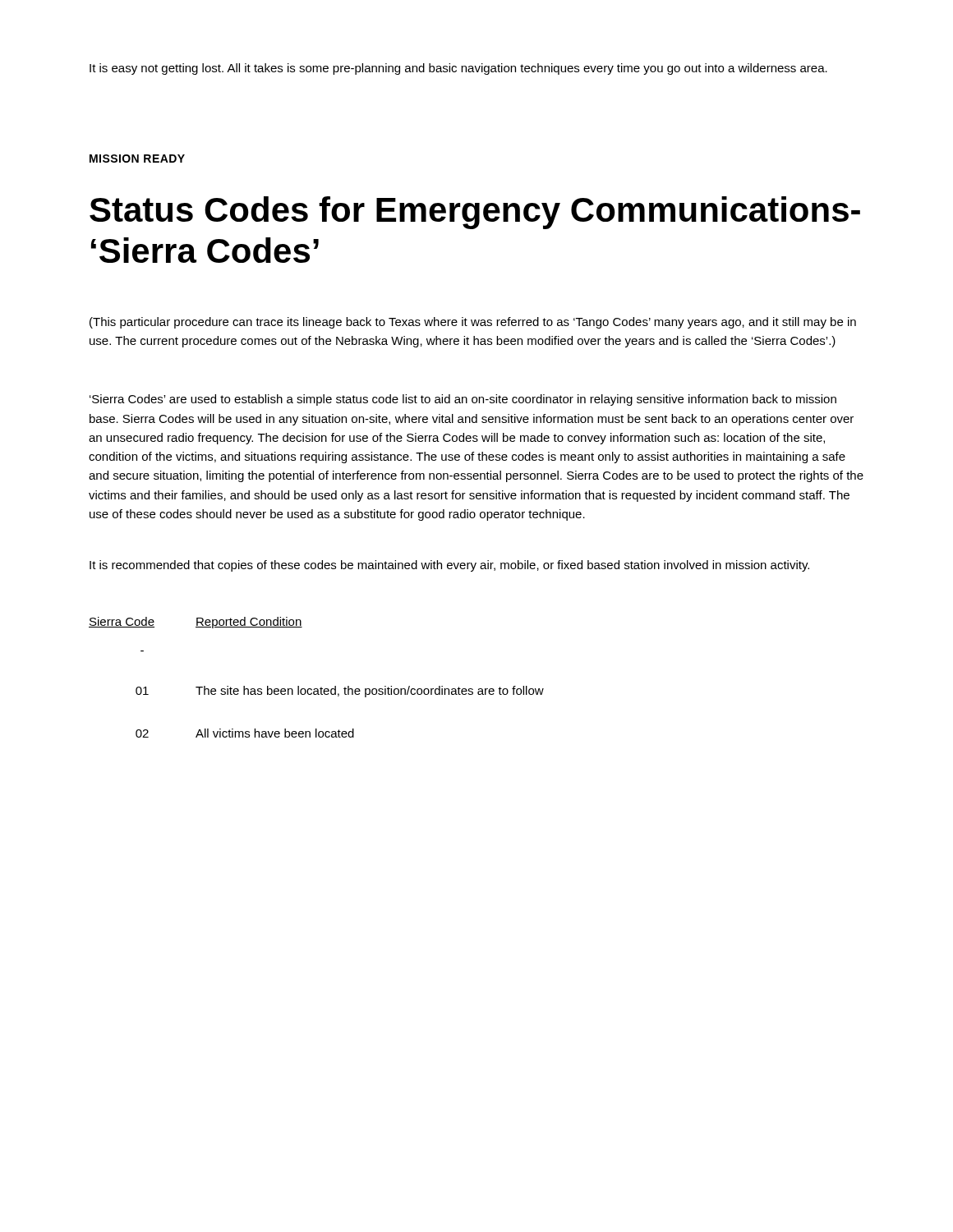Locate the text block with the text "It is easy not"
953x1232 pixels.
pyautogui.click(x=458, y=68)
